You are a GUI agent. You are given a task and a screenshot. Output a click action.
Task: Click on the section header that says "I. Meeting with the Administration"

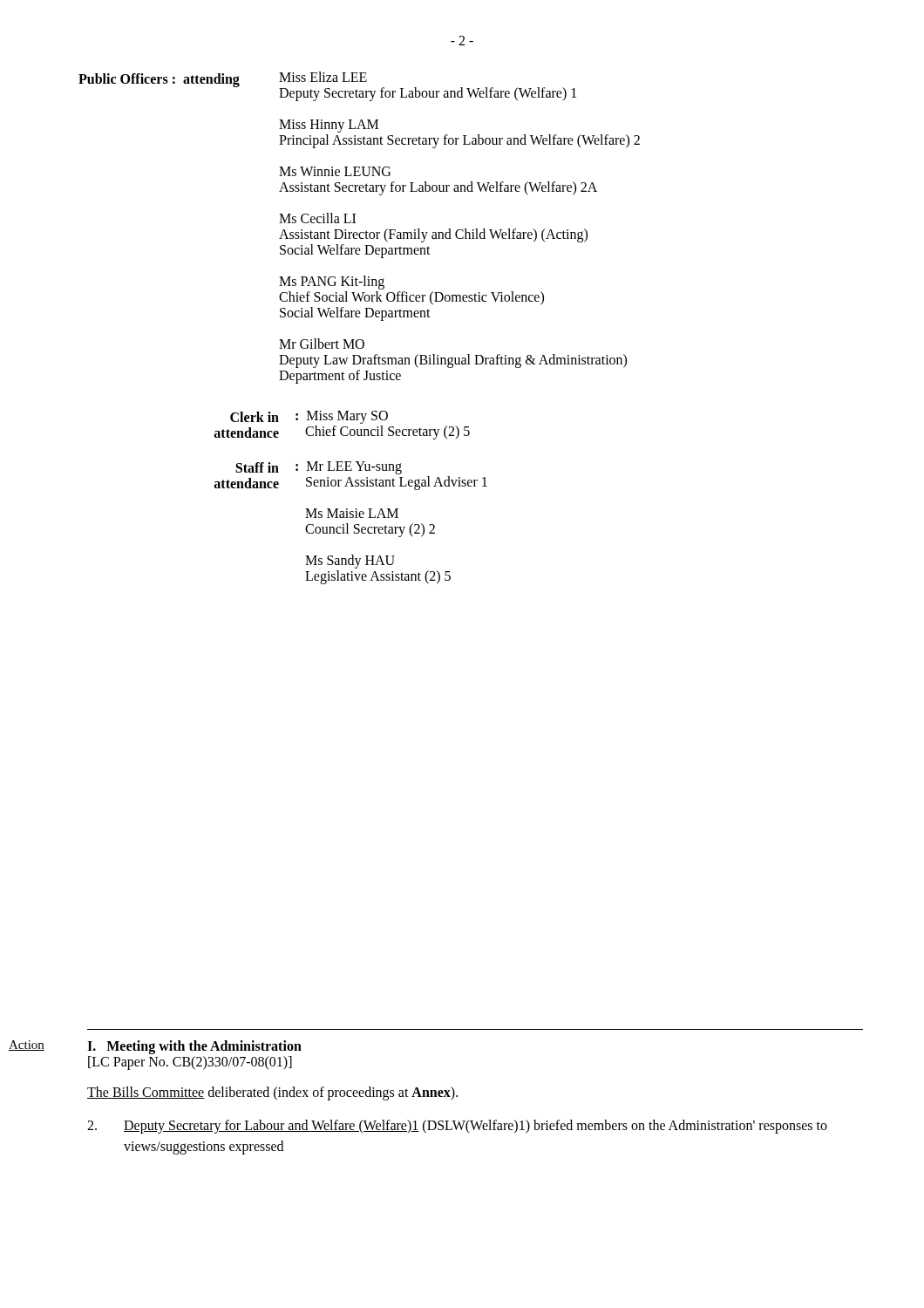point(194,1054)
